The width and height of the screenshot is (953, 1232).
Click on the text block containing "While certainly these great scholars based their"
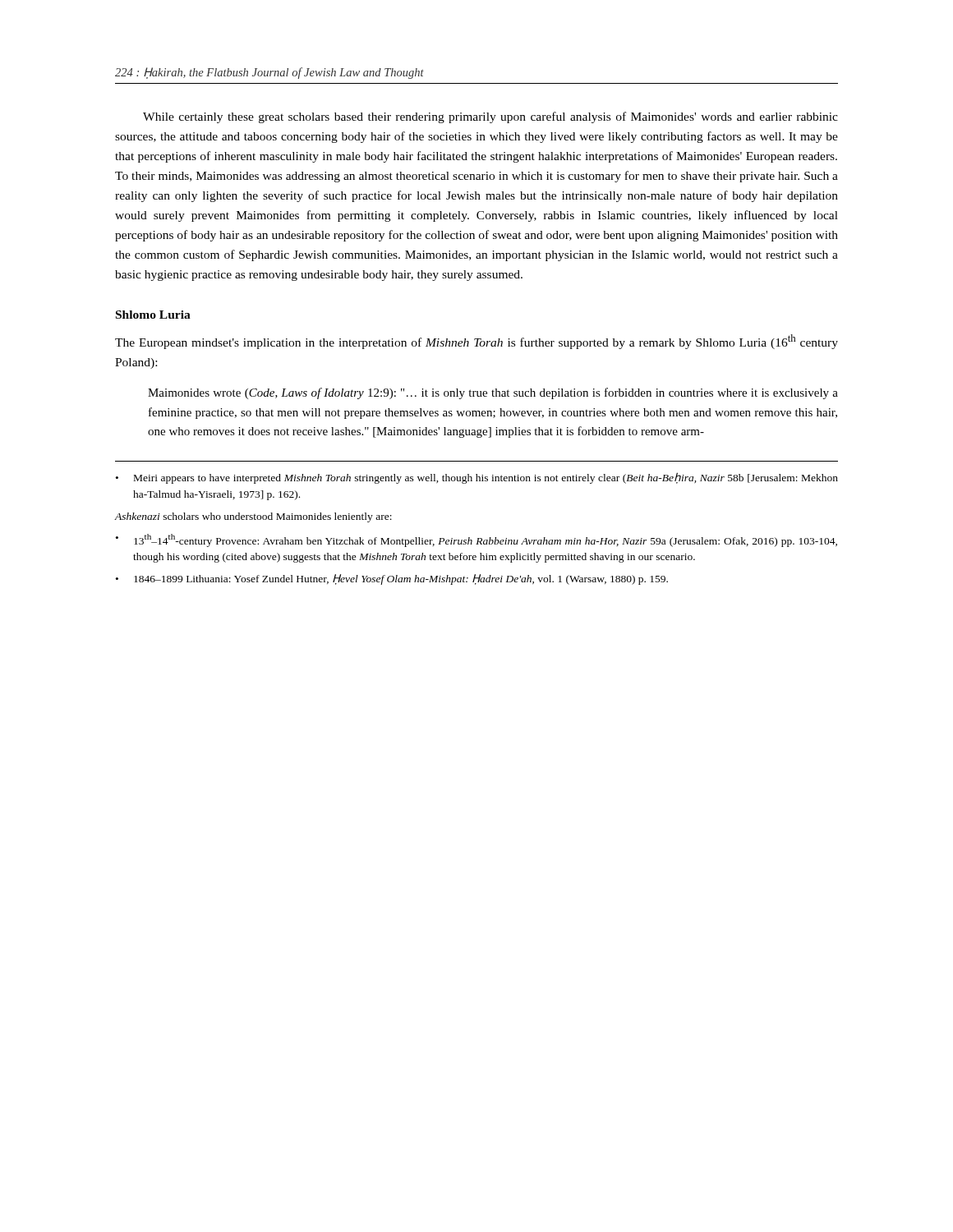pos(476,196)
